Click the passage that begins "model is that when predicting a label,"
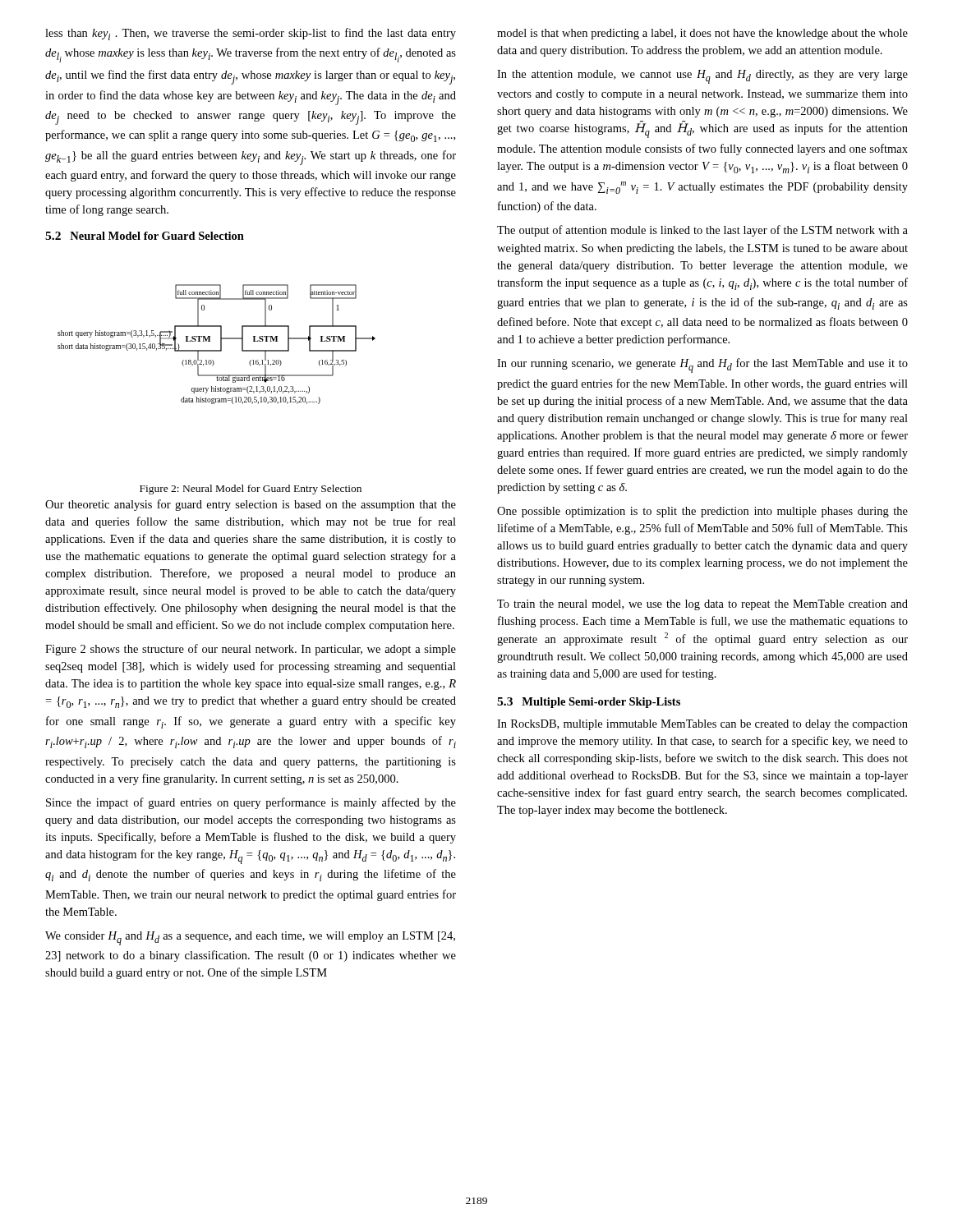 pos(702,42)
